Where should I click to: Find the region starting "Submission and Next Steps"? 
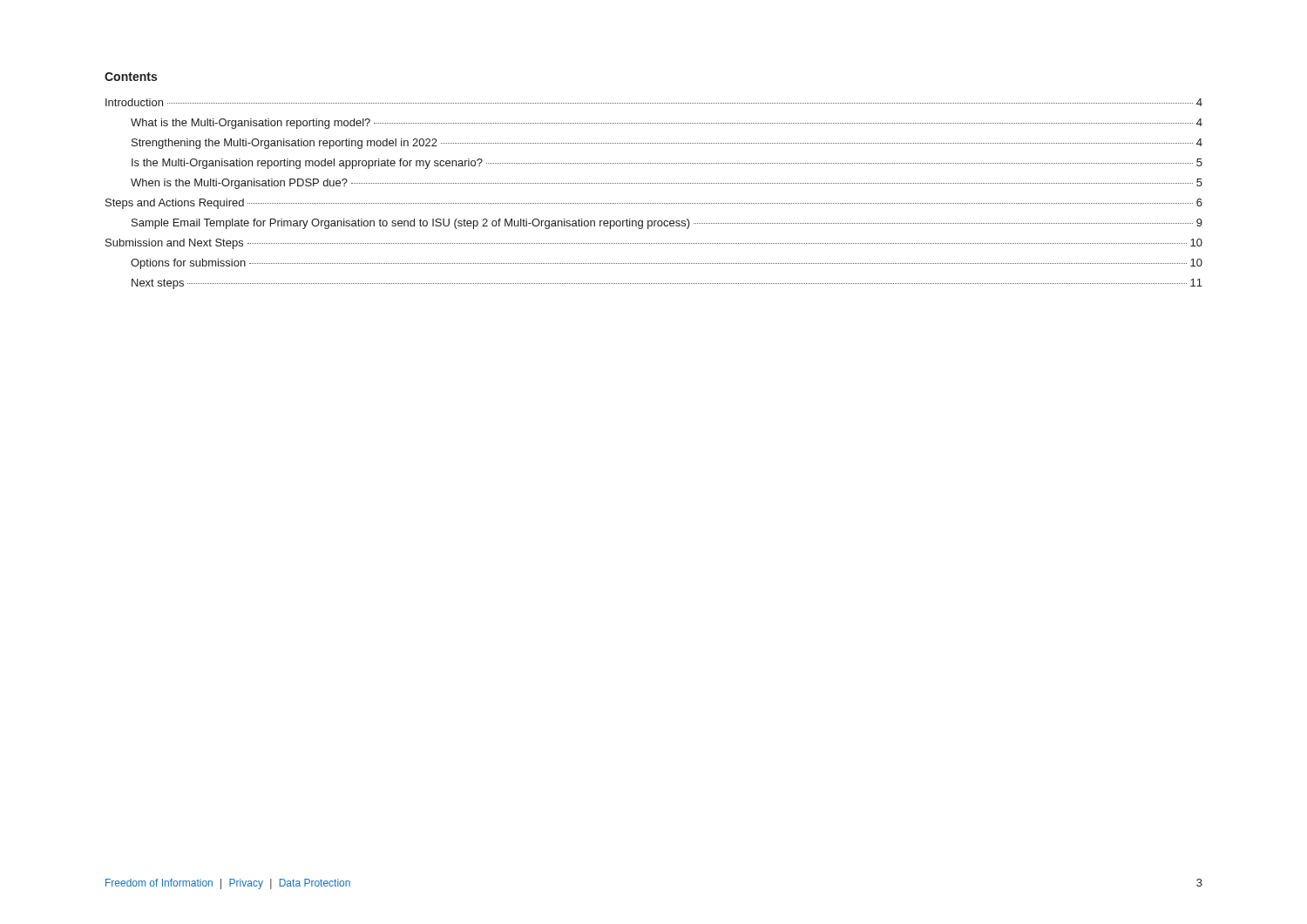(x=654, y=243)
